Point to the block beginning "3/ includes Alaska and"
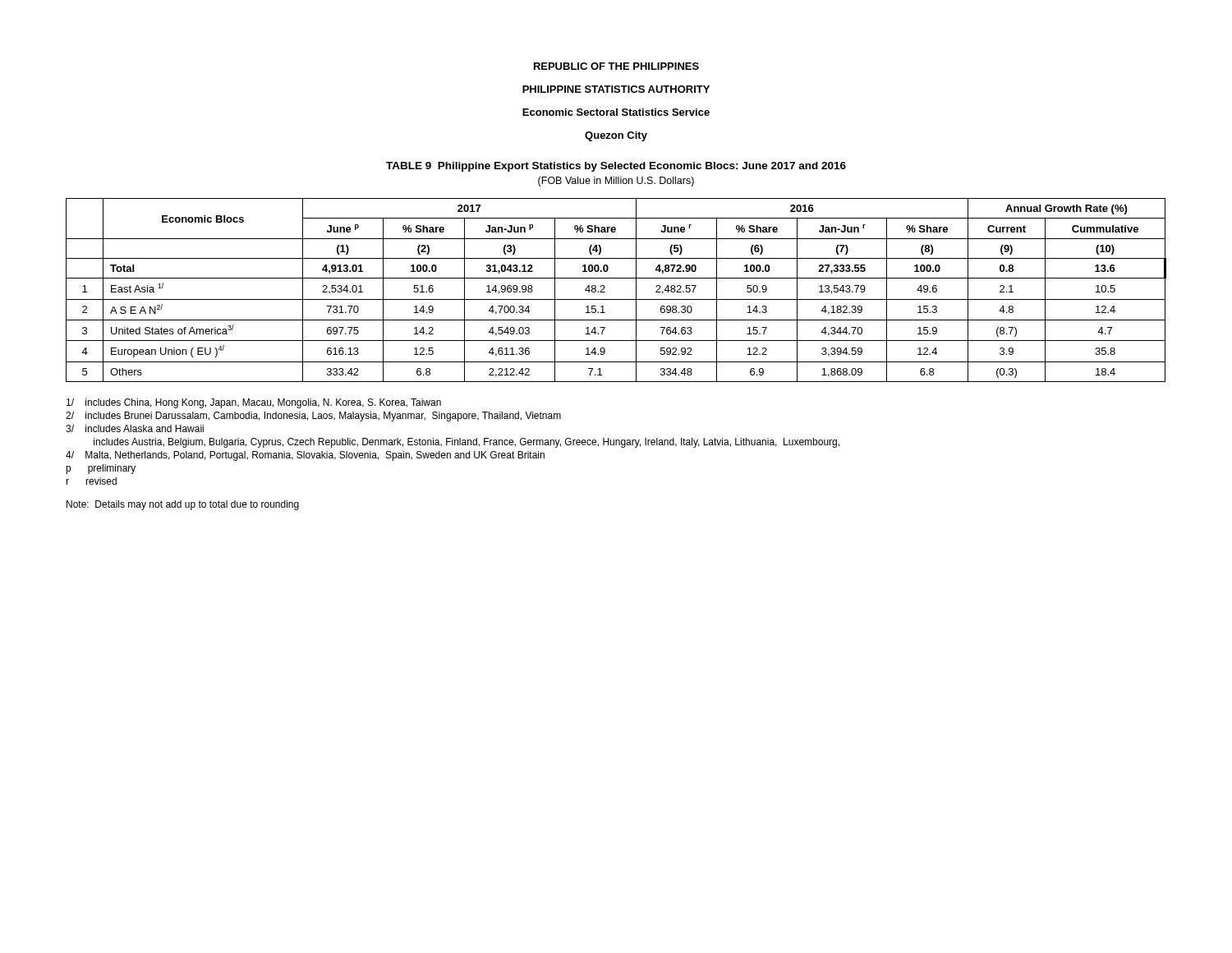The width and height of the screenshot is (1232, 953). 616,429
